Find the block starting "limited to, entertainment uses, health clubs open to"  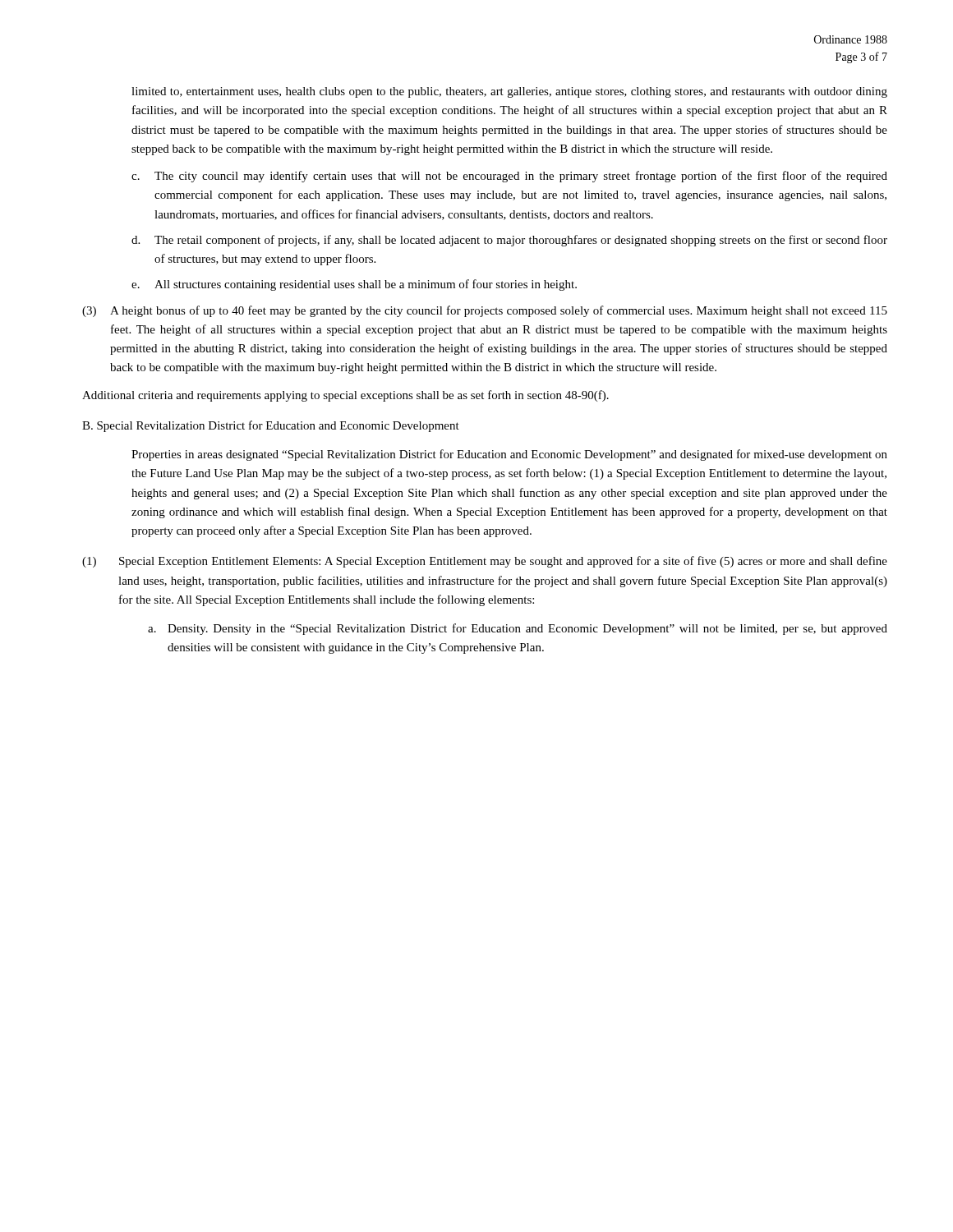click(x=509, y=120)
